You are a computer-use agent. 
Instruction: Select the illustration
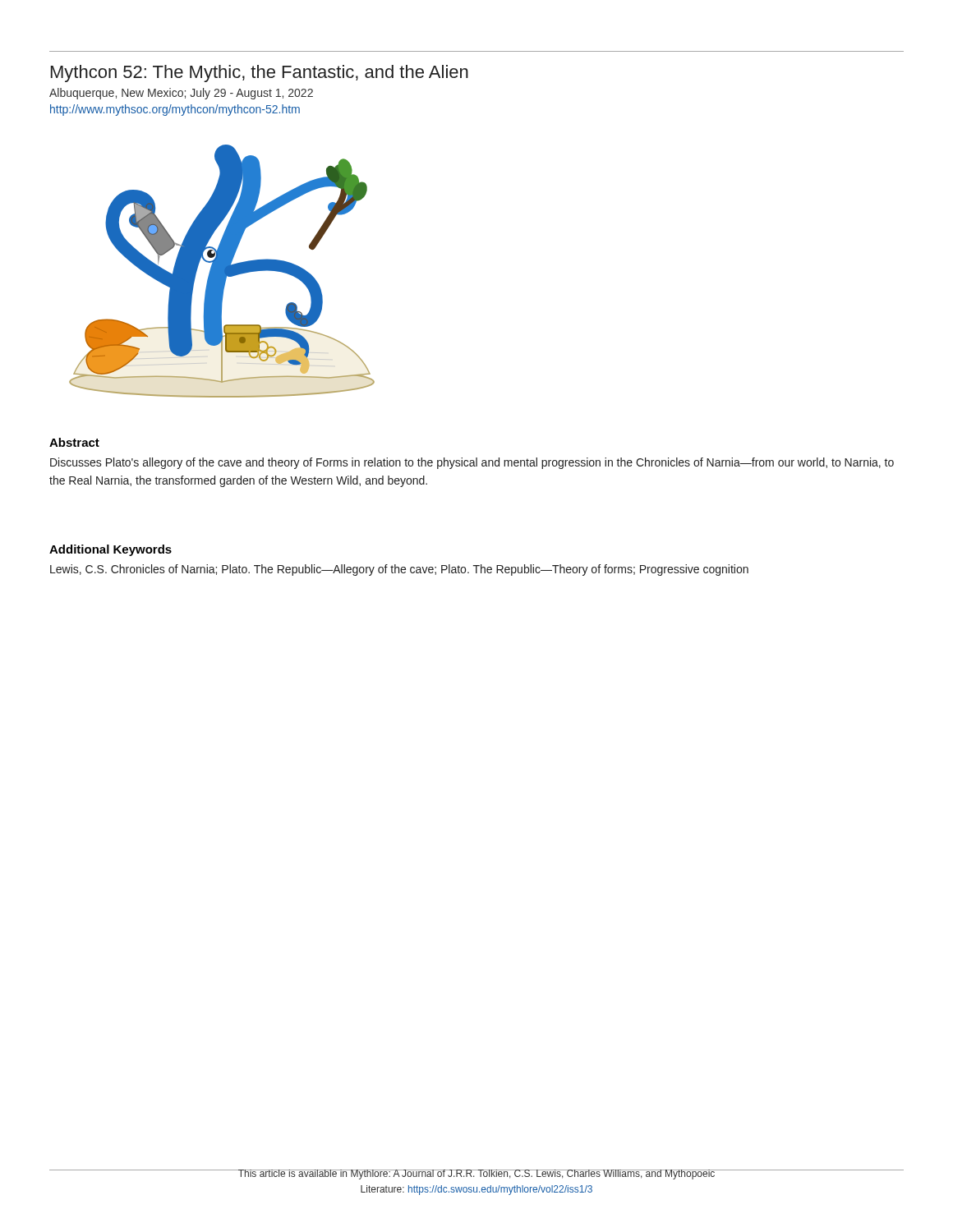(222, 277)
